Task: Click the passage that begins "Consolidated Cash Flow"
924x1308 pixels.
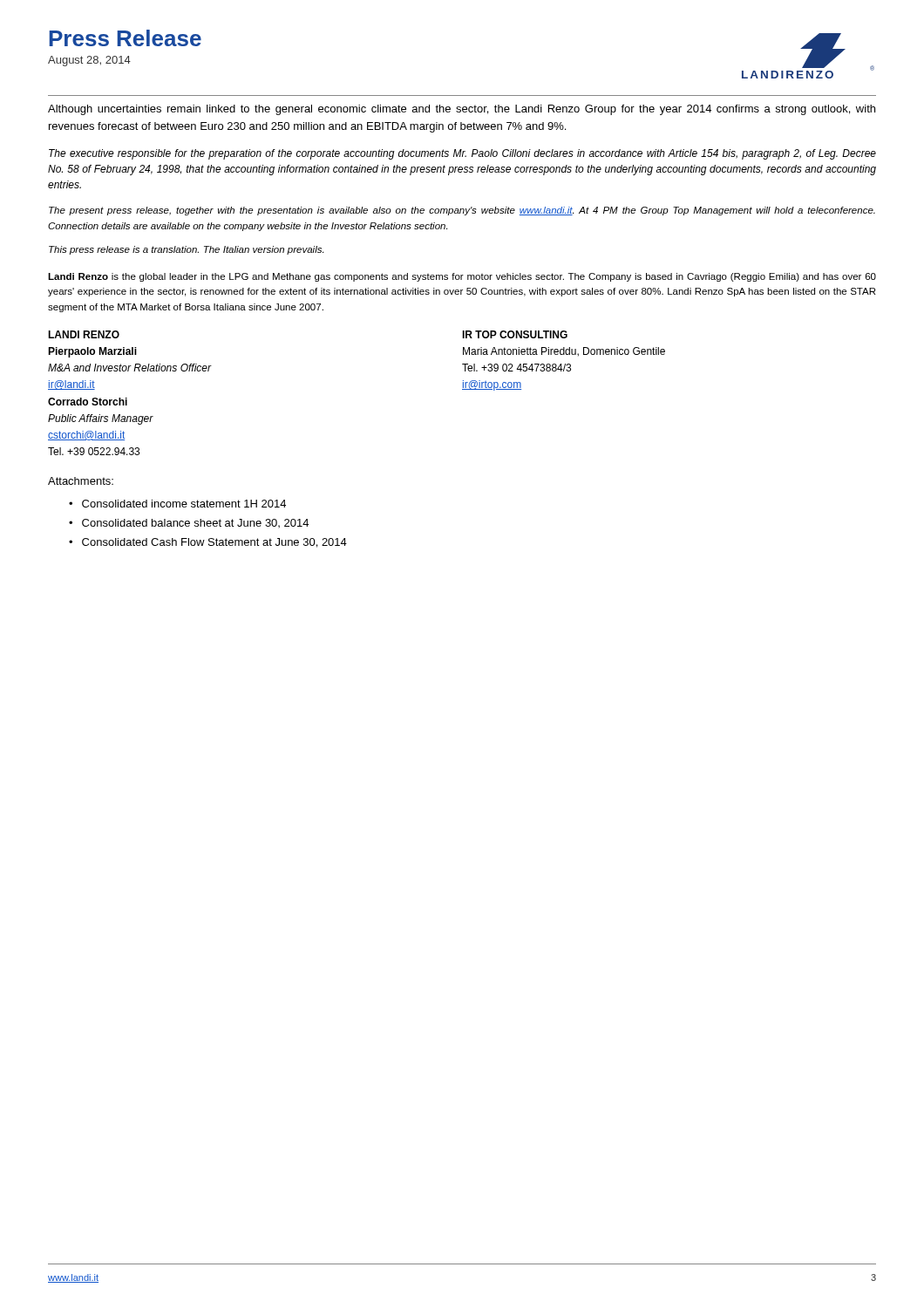Action: coord(214,542)
